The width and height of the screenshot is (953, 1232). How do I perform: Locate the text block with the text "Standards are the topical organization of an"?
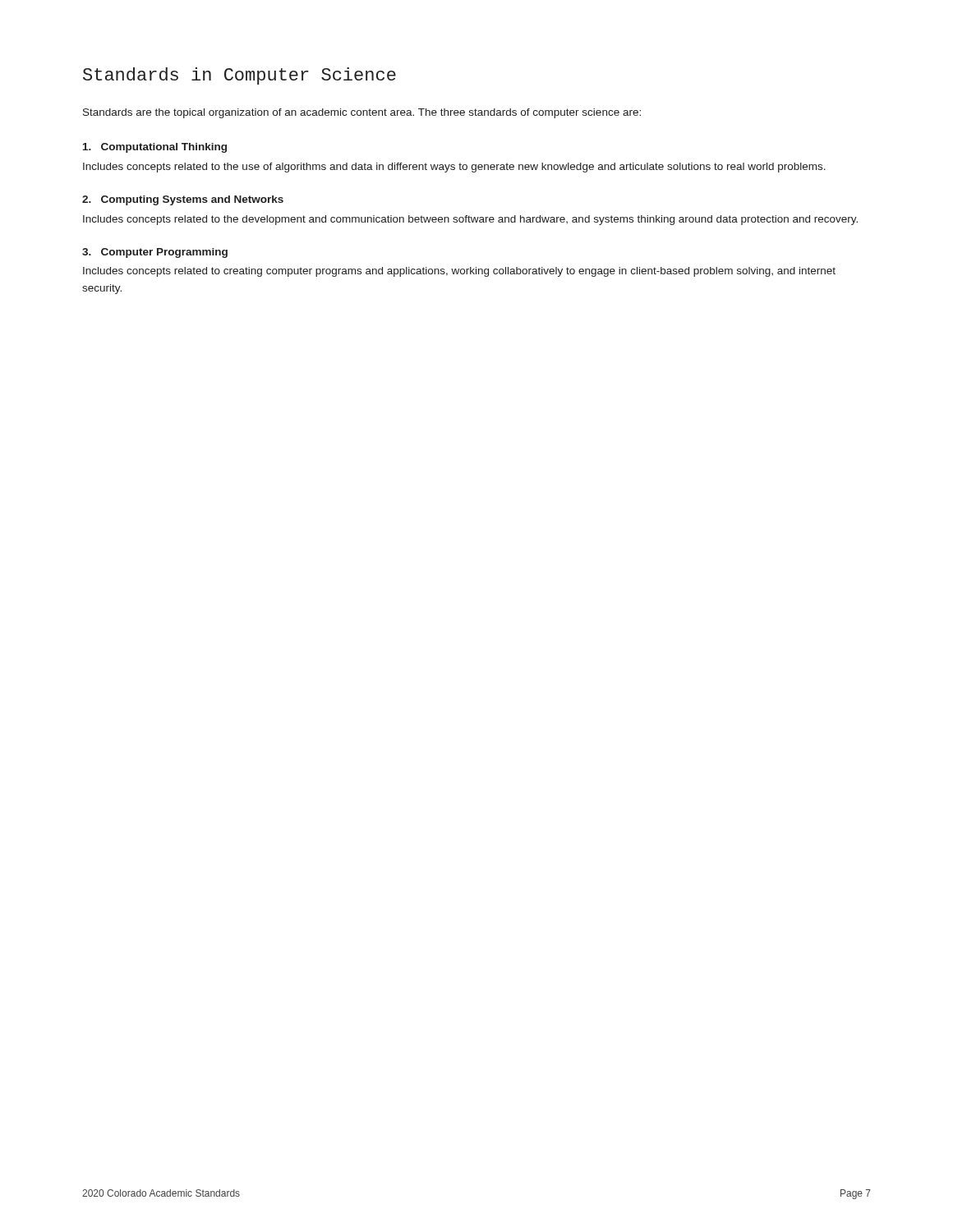(x=476, y=113)
